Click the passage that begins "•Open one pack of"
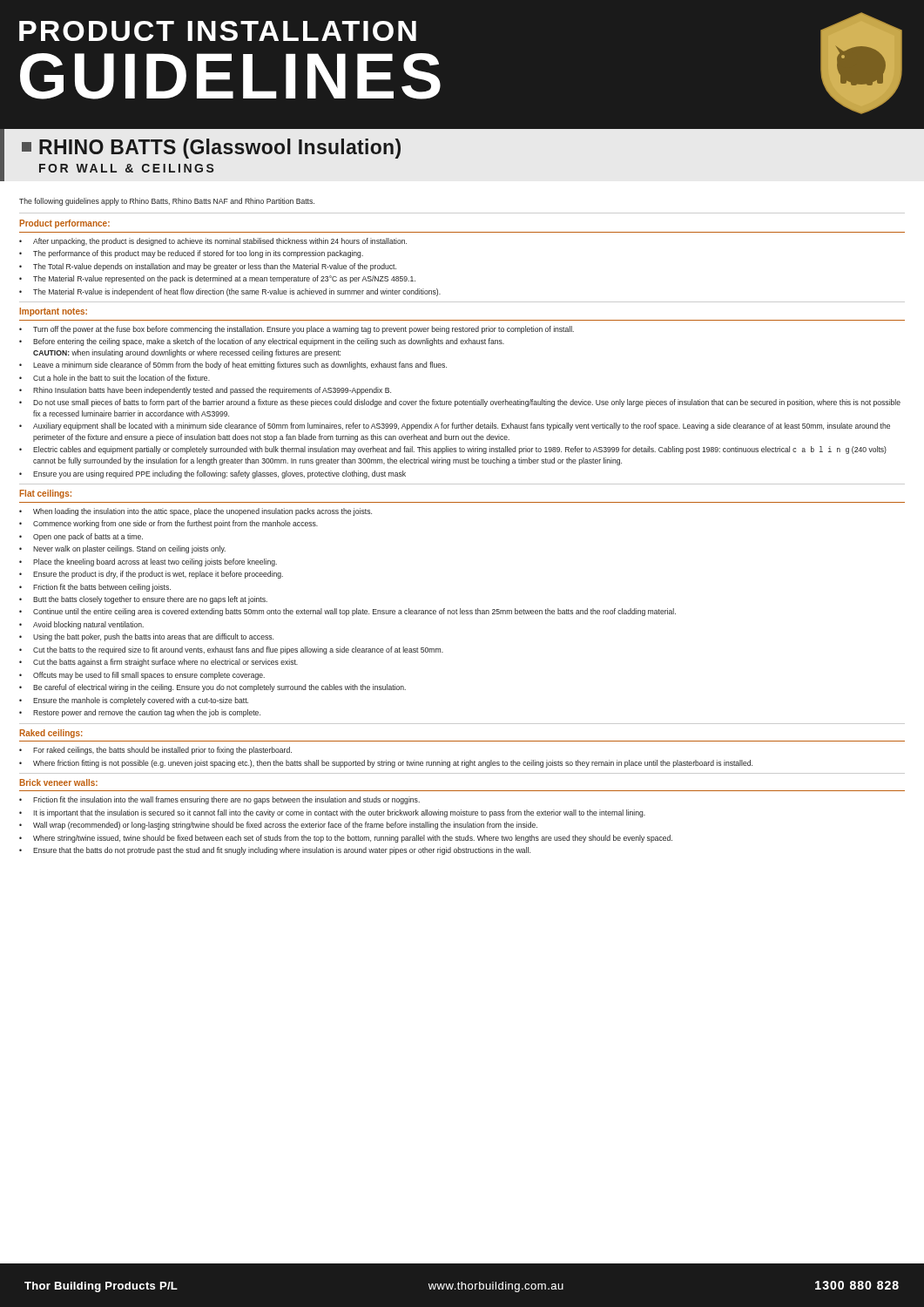This screenshot has height=1307, width=924. [x=81, y=537]
